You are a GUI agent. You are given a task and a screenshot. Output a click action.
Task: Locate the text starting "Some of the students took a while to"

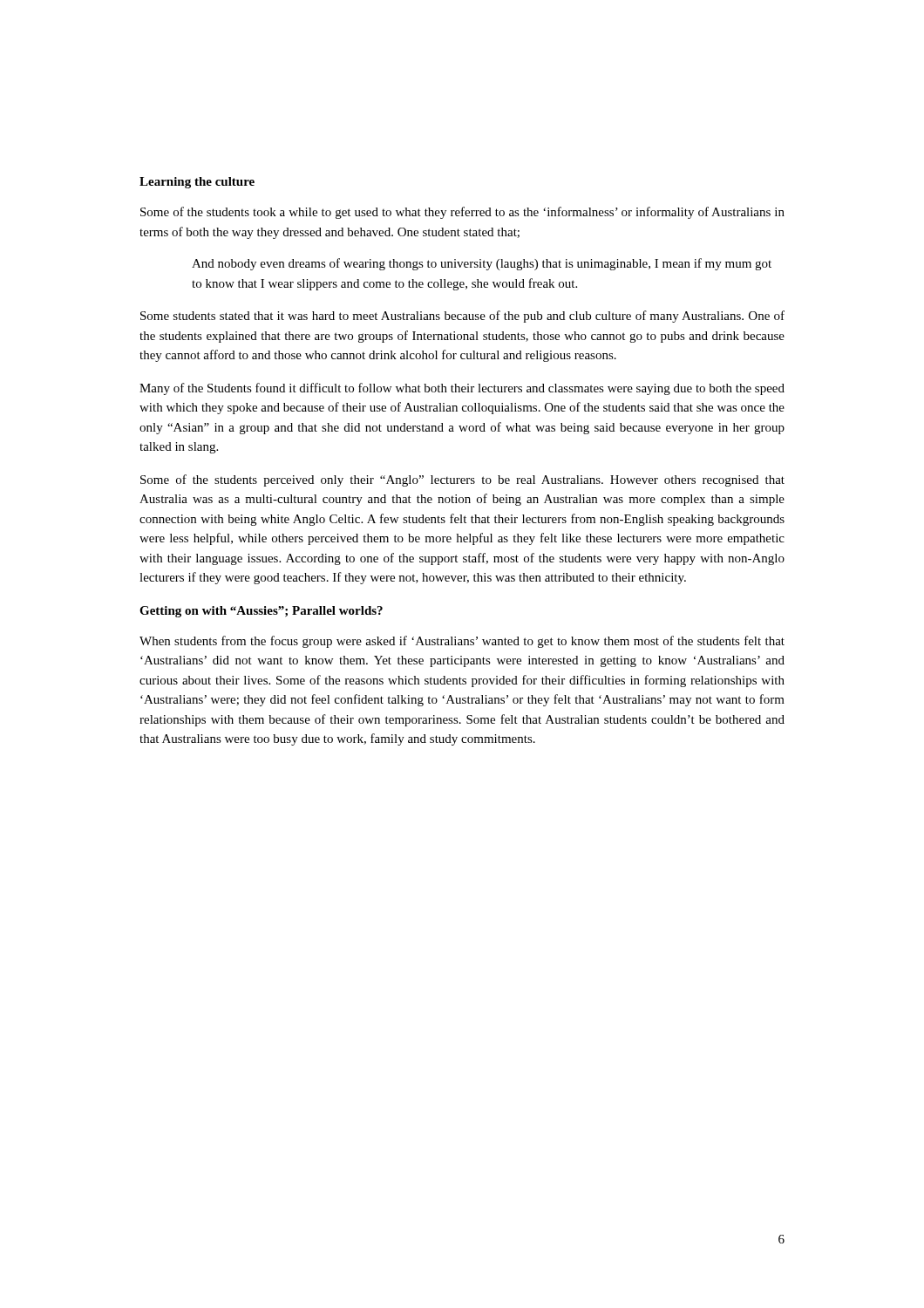462,222
